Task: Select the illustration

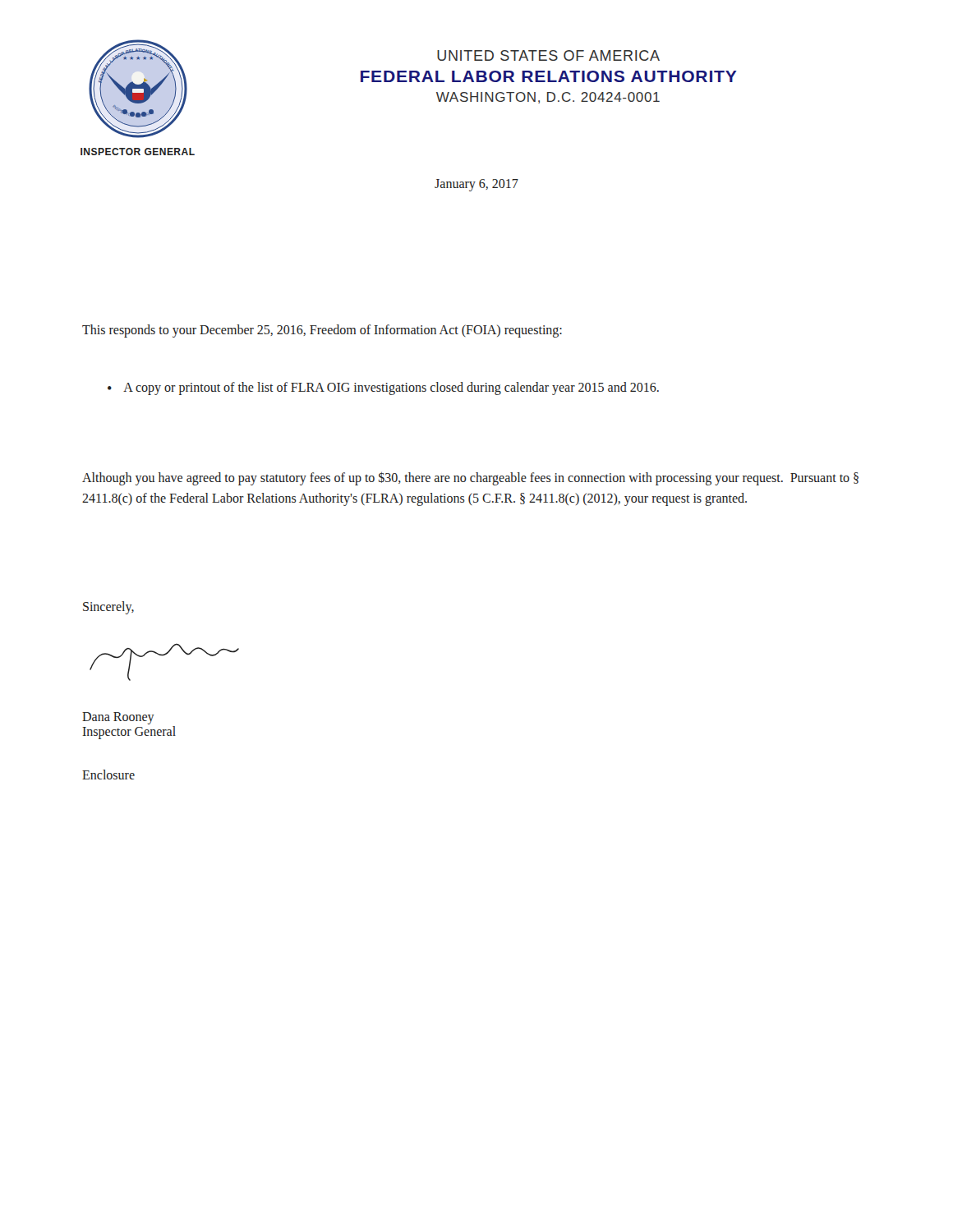Action: tap(164, 659)
